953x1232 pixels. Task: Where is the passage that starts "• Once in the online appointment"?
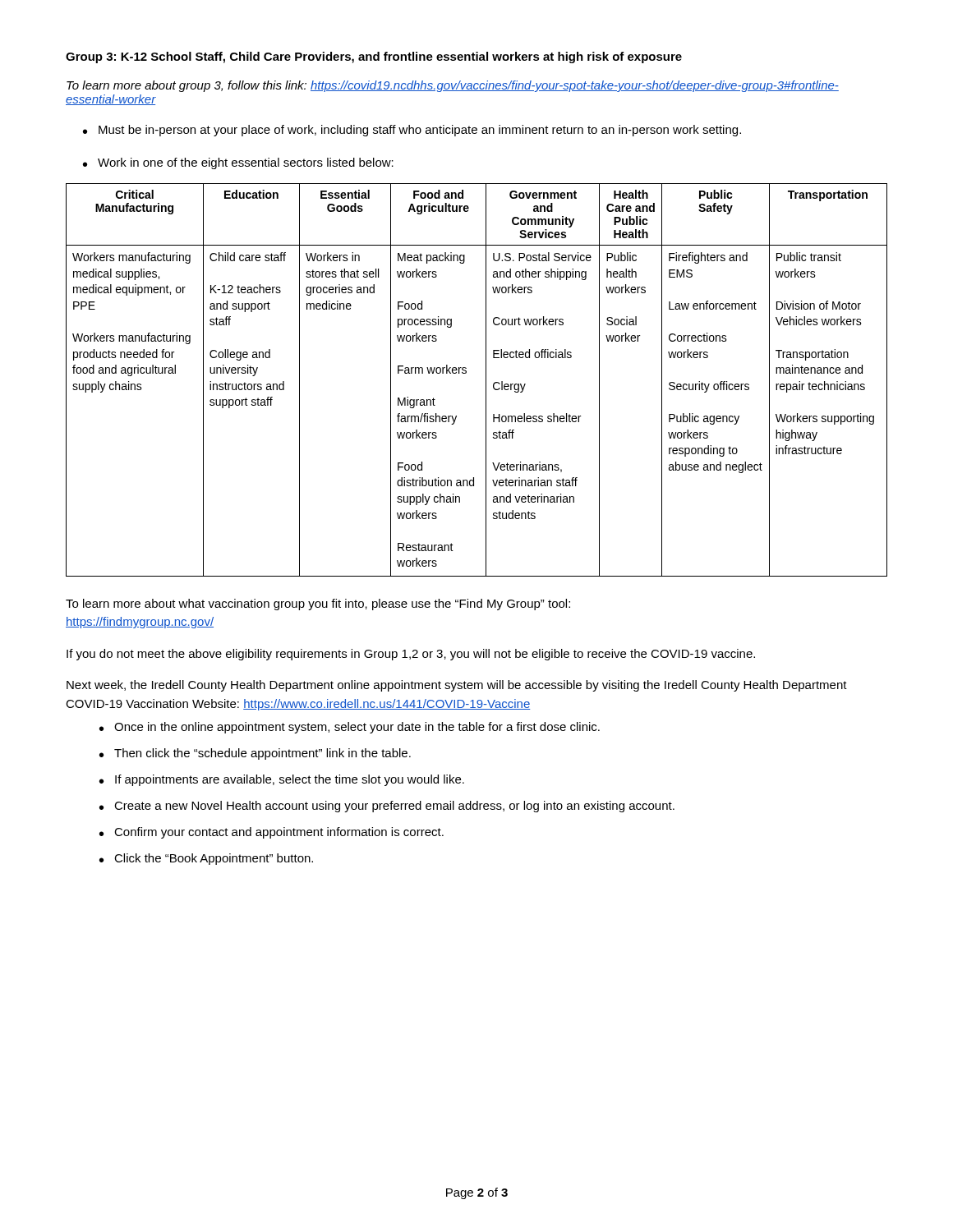[350, 729]
